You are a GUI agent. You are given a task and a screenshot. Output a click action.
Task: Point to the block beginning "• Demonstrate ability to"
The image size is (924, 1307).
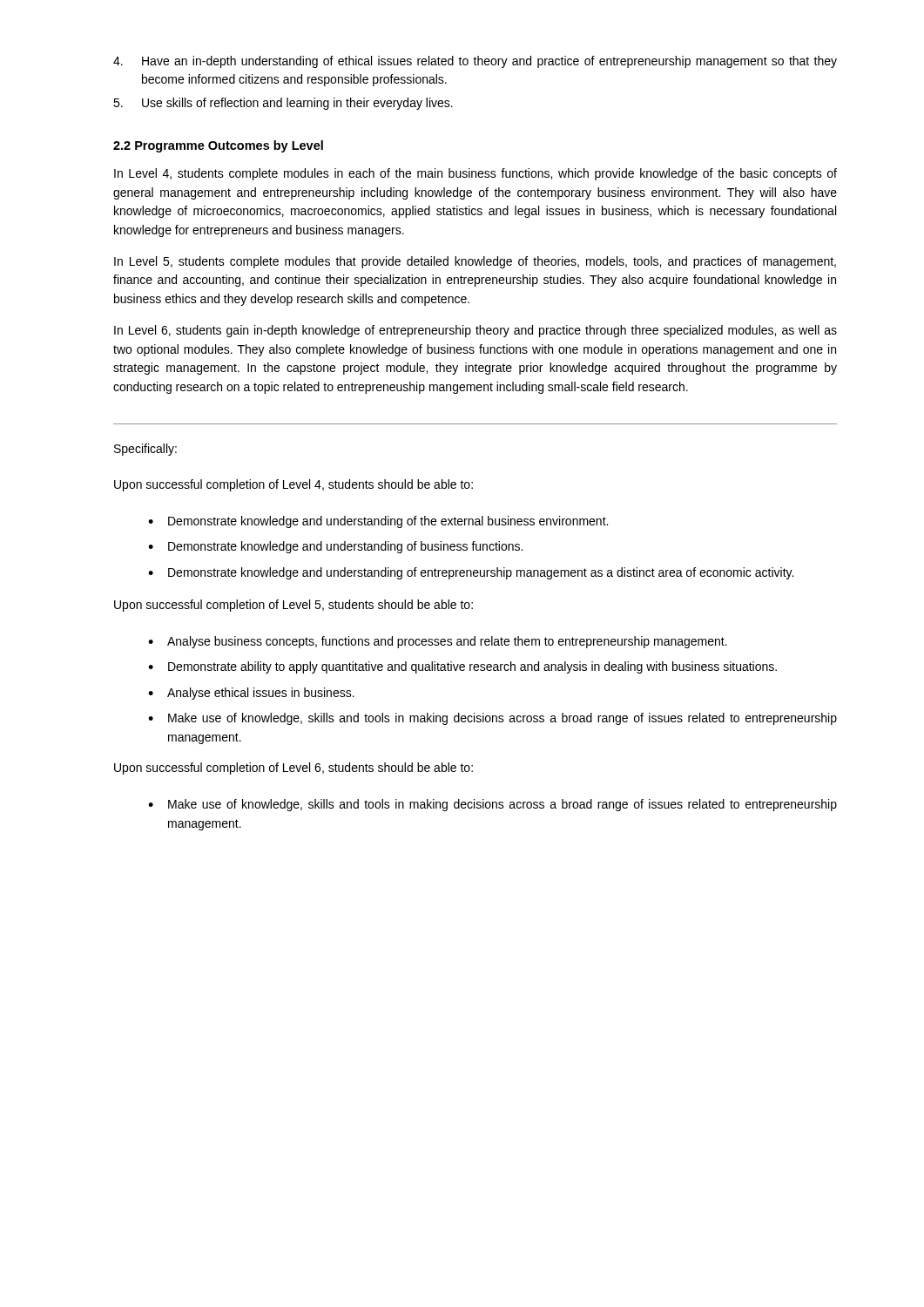[492, 668]
